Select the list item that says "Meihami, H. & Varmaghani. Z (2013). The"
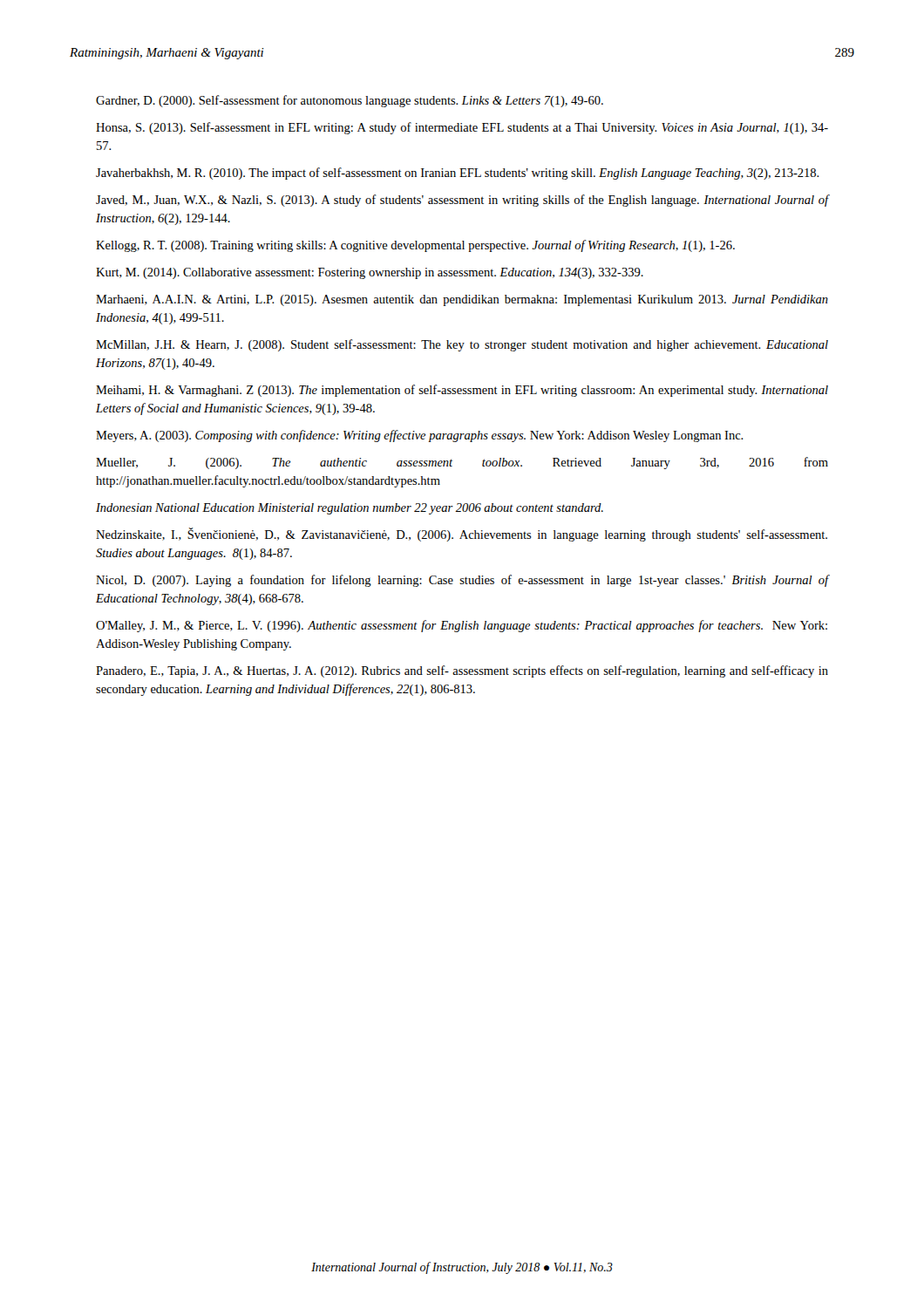Screen dimensions: 1308x924 coord(462,399)
